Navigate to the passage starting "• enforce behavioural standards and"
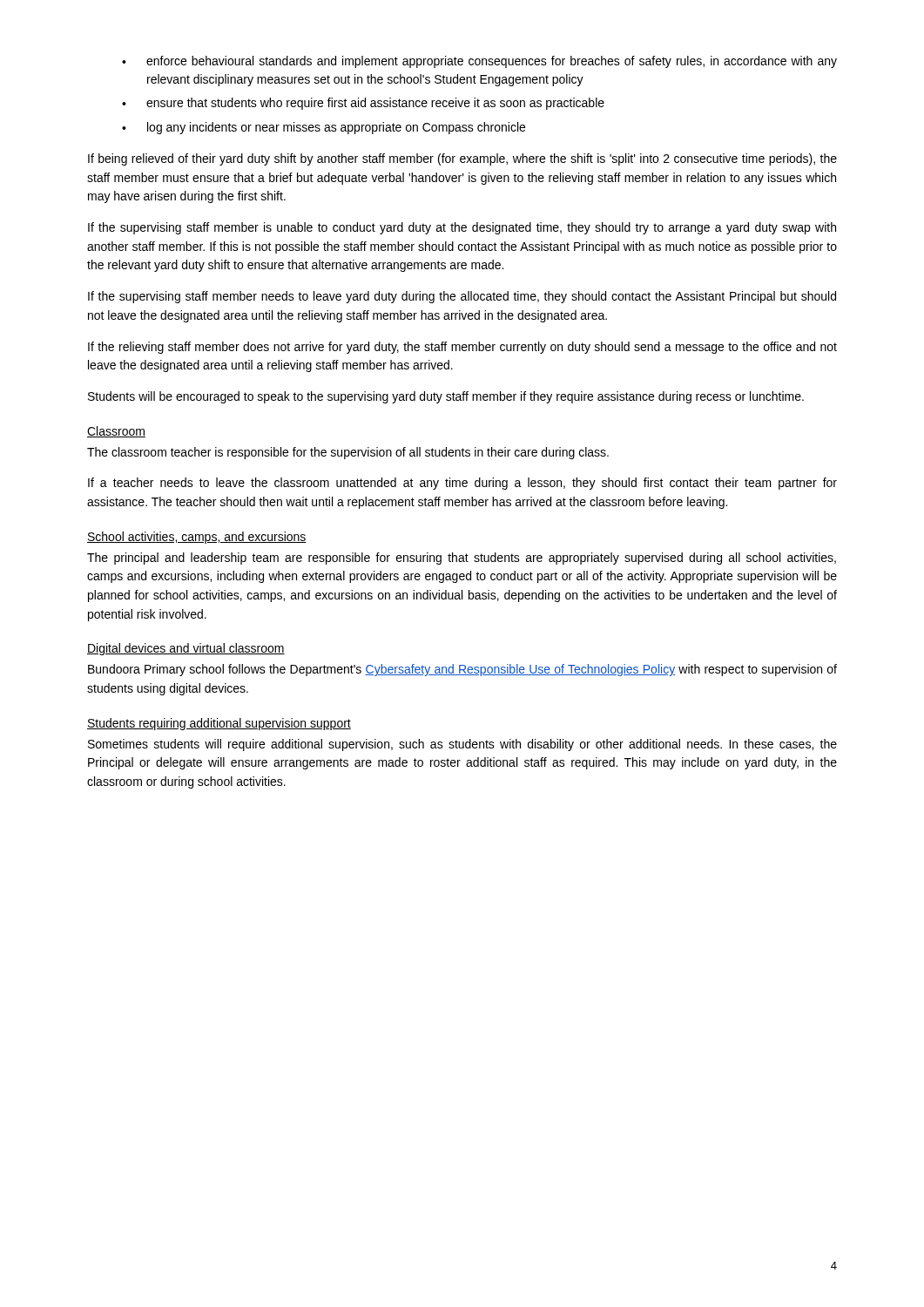The width and height of the screenshot is (924, 1307). 479,71
